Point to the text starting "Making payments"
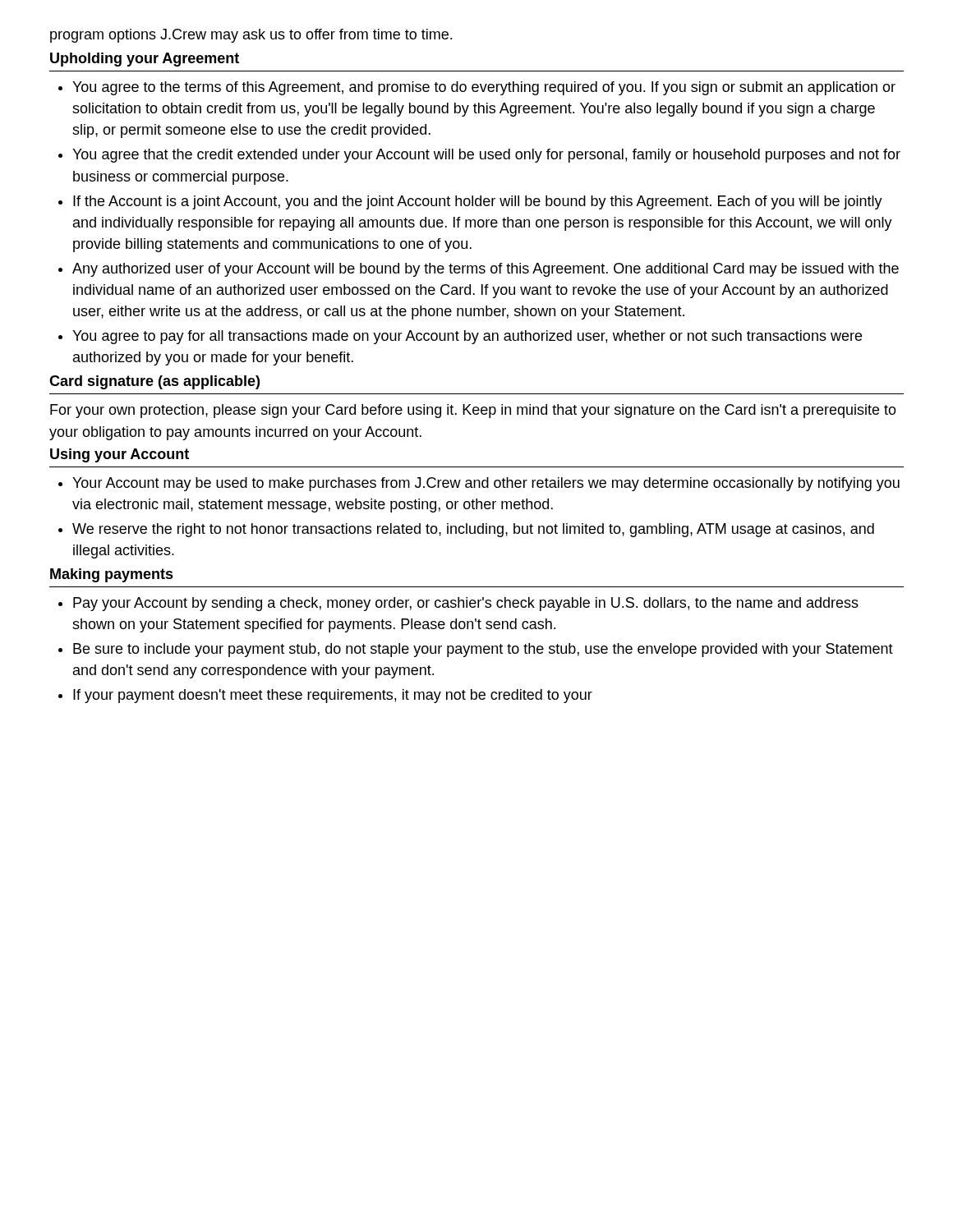 (111, 574)
